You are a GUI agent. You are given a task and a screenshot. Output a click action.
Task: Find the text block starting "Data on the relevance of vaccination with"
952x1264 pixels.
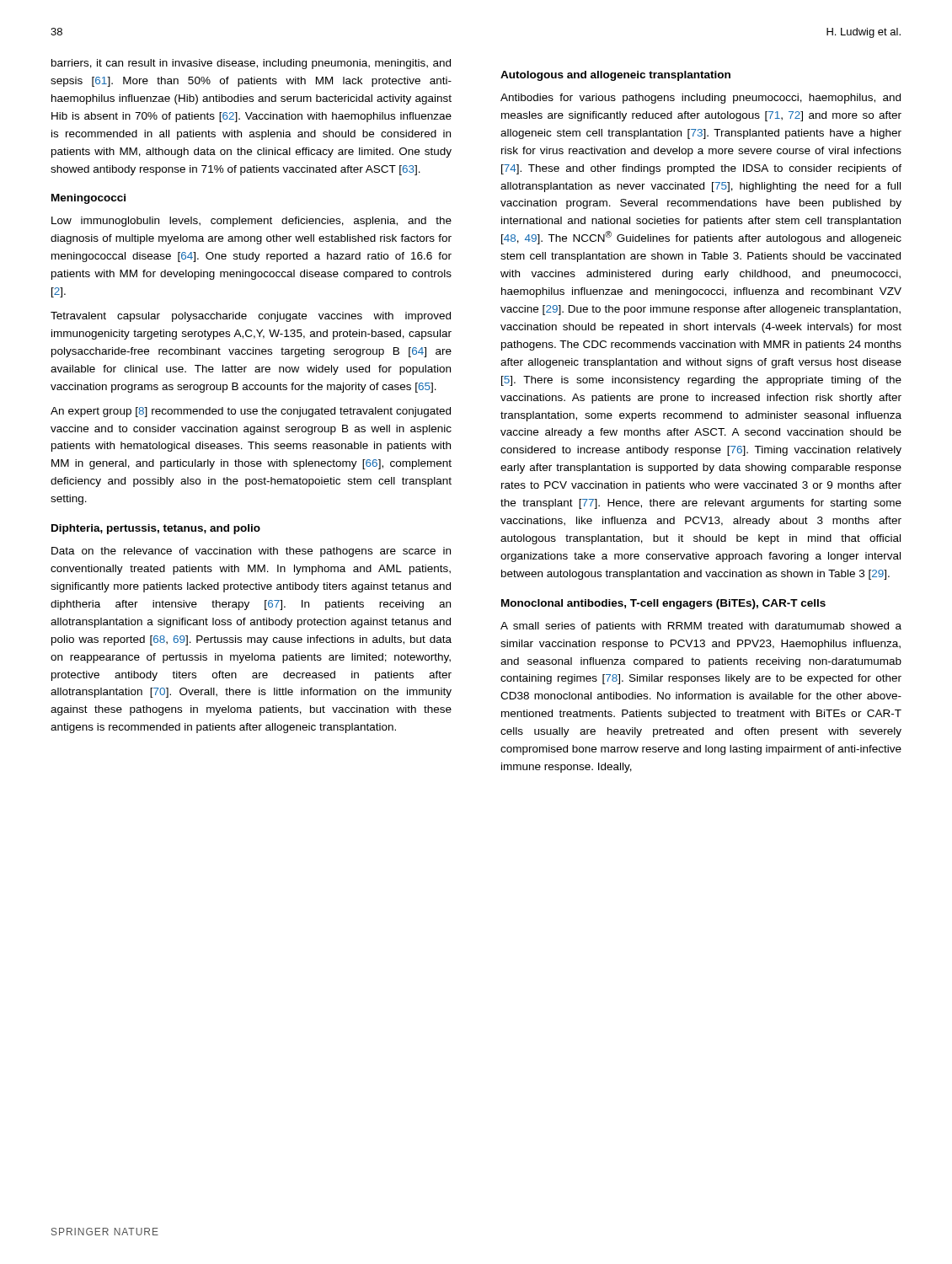(251, 639)
